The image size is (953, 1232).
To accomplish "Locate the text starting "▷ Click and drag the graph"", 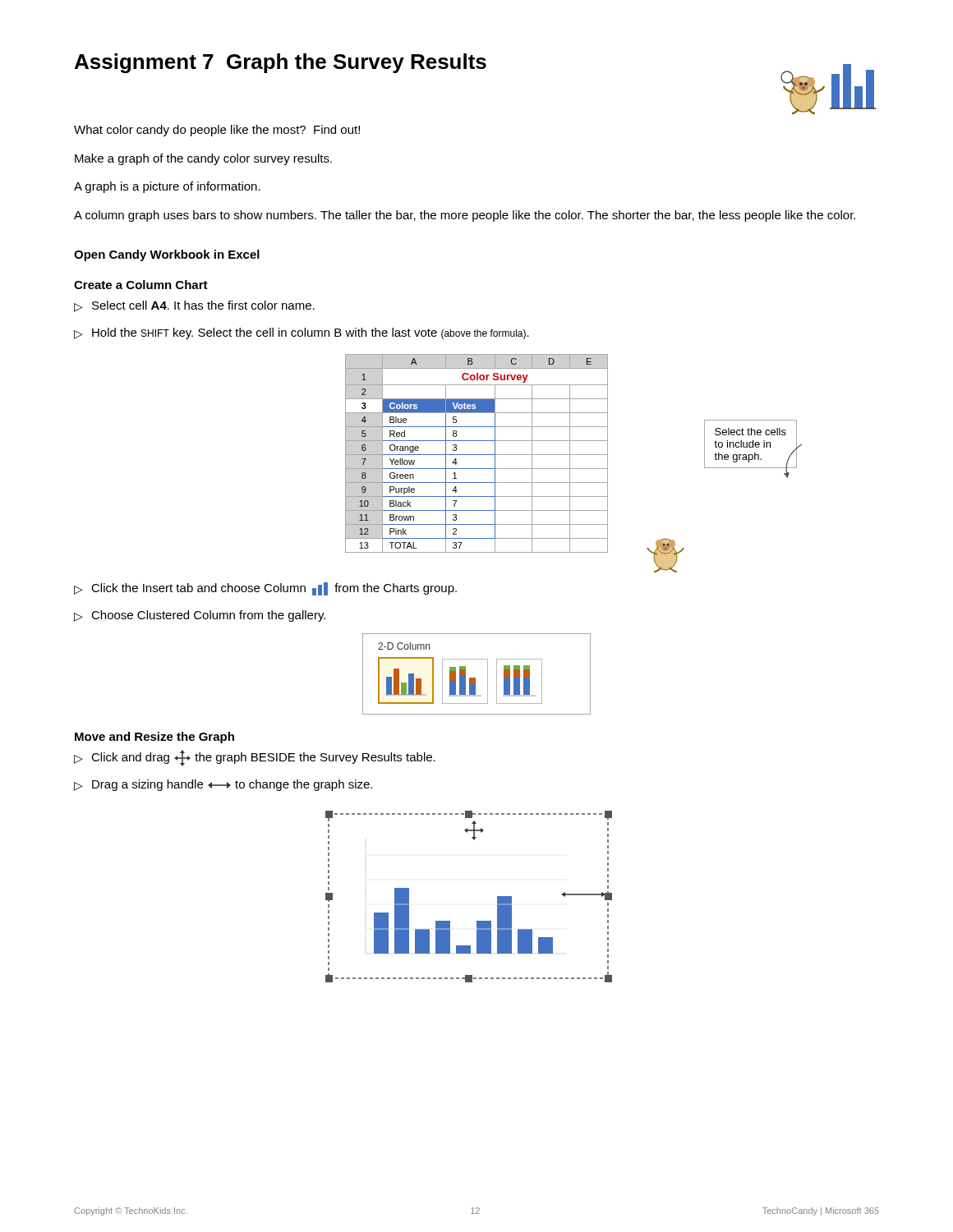I will coord(255,758).
